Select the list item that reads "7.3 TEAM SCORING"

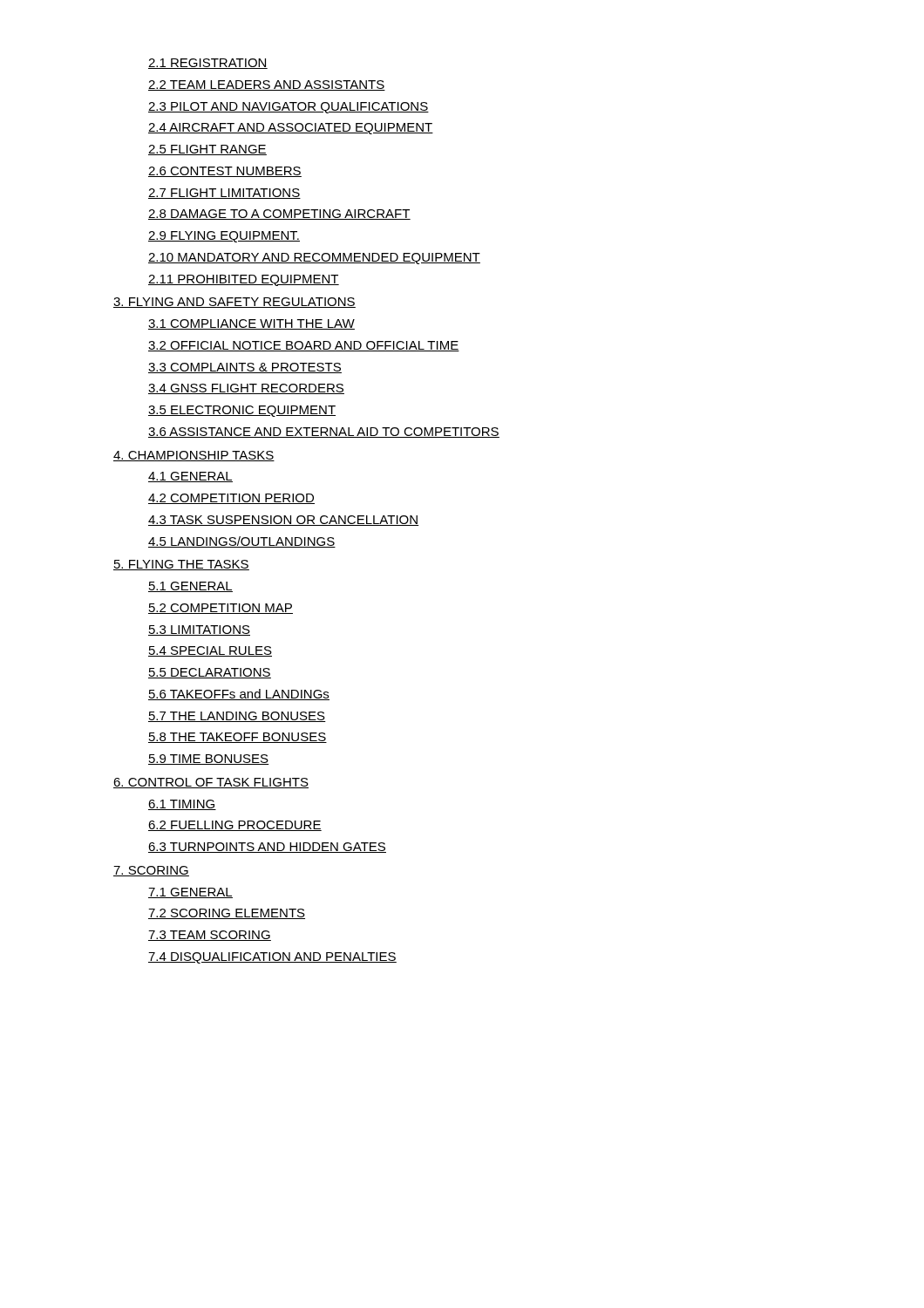pos(210,936)
